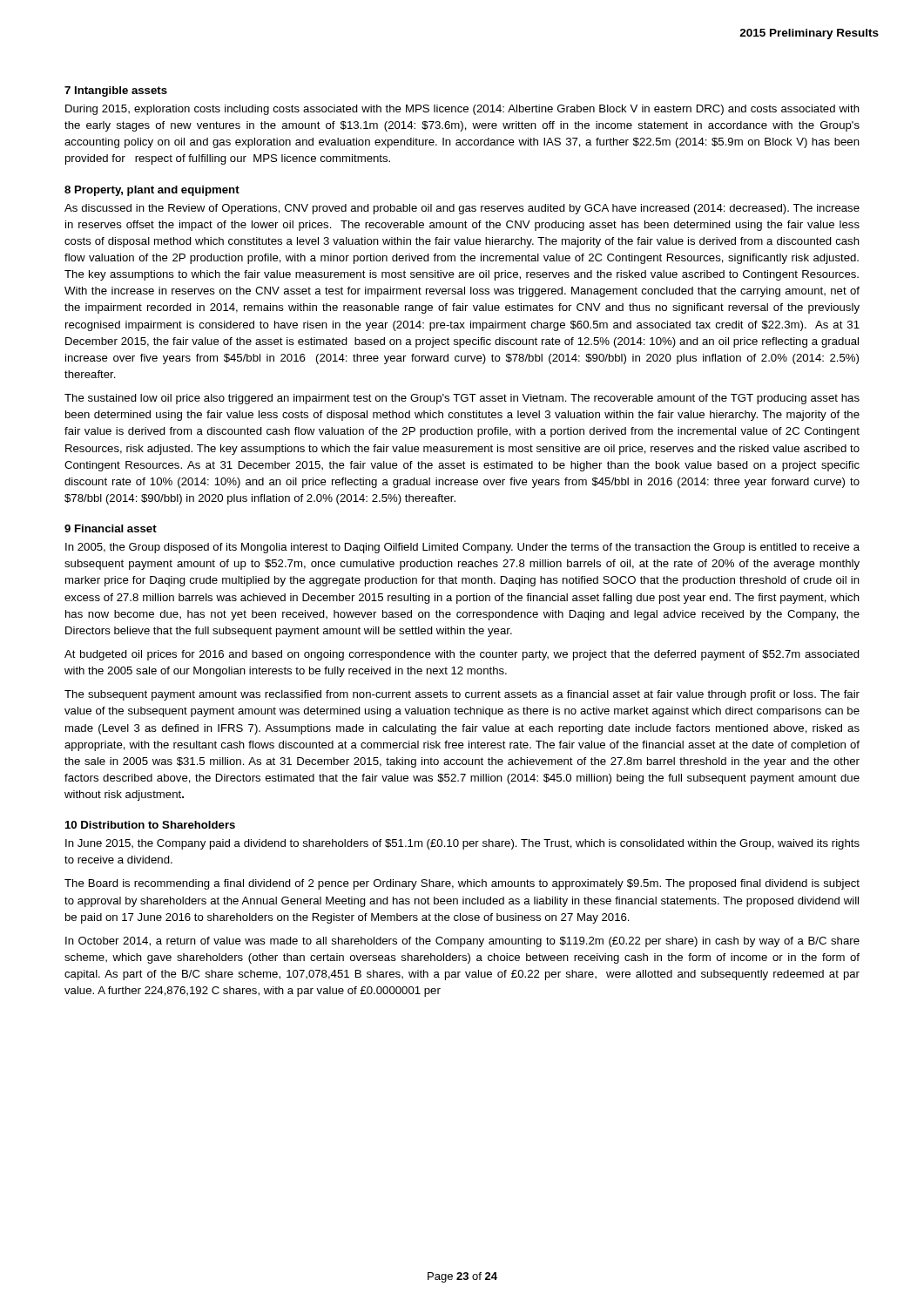Find the element starting "7 Intangible assets"
This screenshot has width=924, height=1307.
(116, 90)
